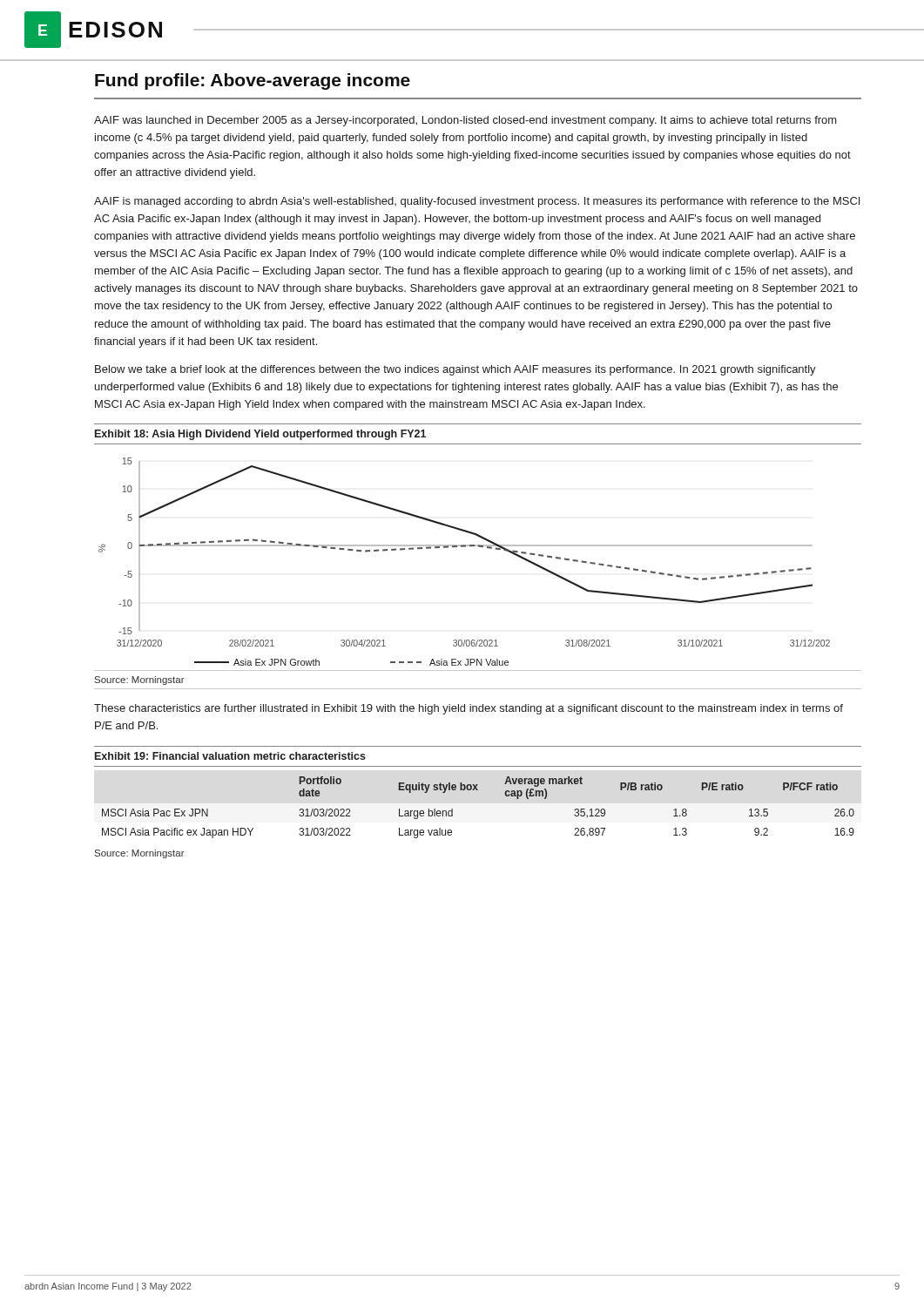Click on the line chart
Screen dimensions: 1307x924
[478, 559]
